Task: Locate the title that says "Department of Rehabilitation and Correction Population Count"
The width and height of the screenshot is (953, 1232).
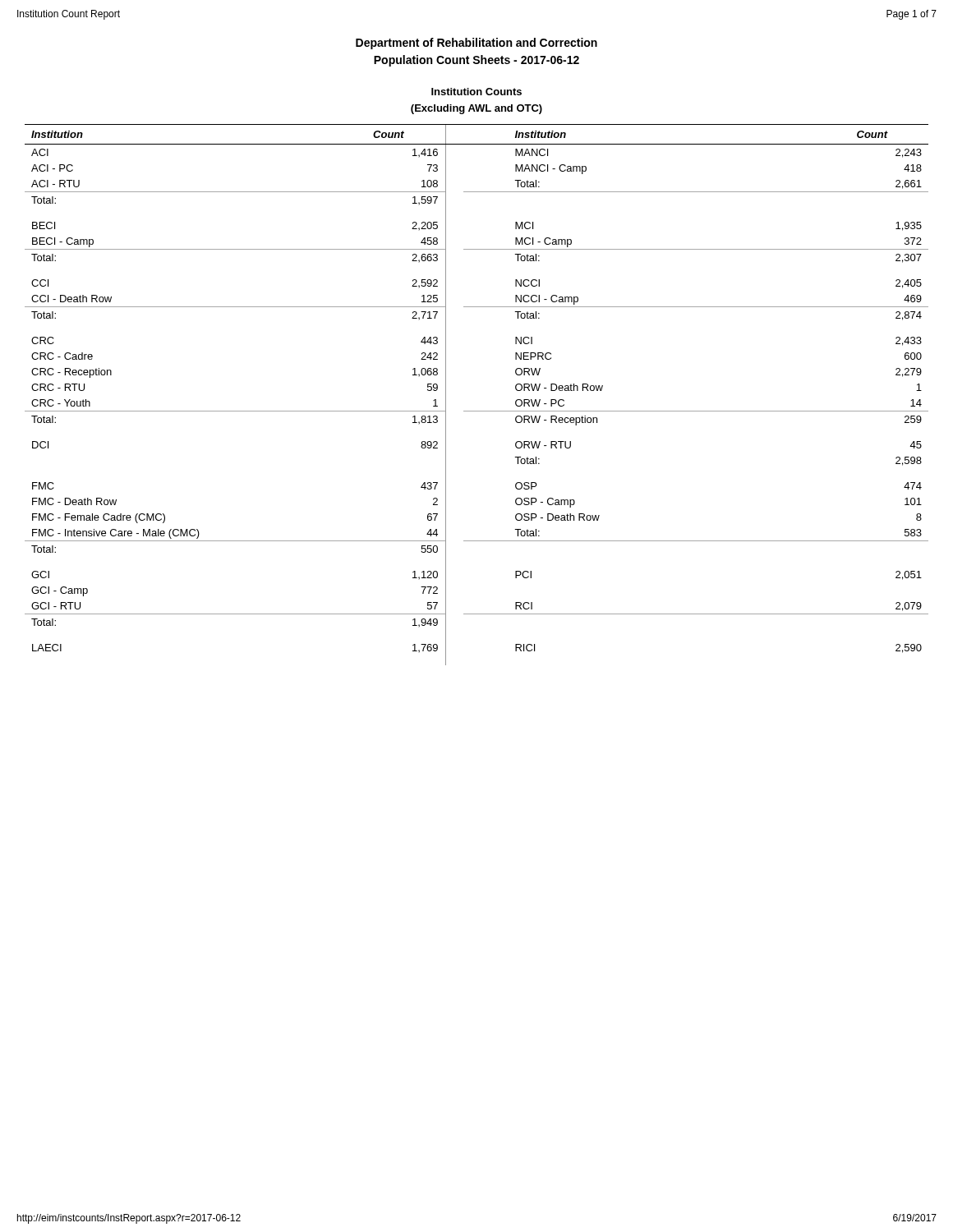Action: tap(476, 52)
